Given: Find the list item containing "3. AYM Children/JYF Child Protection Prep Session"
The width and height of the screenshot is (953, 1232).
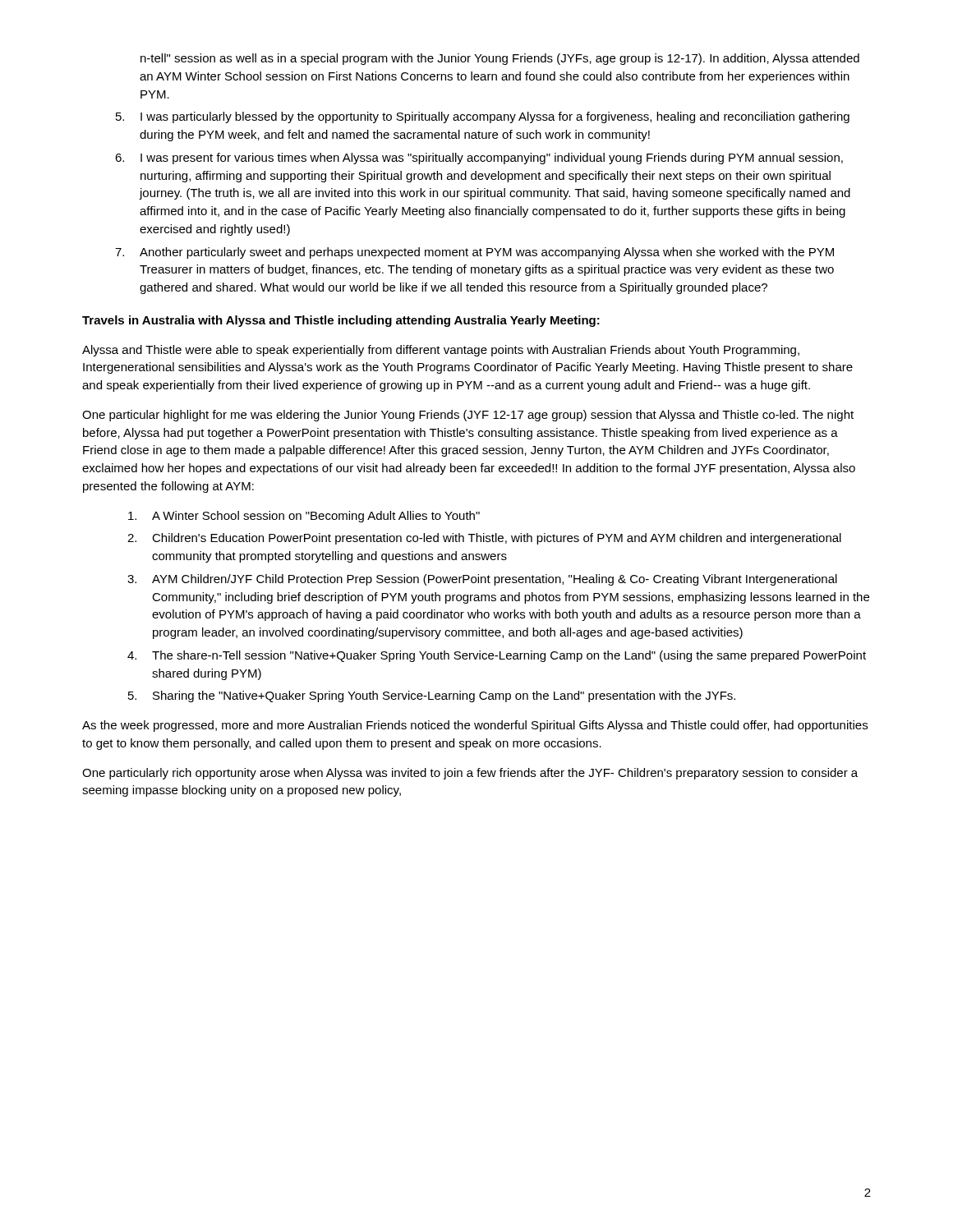Looking at the screenshot, I should (x=499, y=606).
